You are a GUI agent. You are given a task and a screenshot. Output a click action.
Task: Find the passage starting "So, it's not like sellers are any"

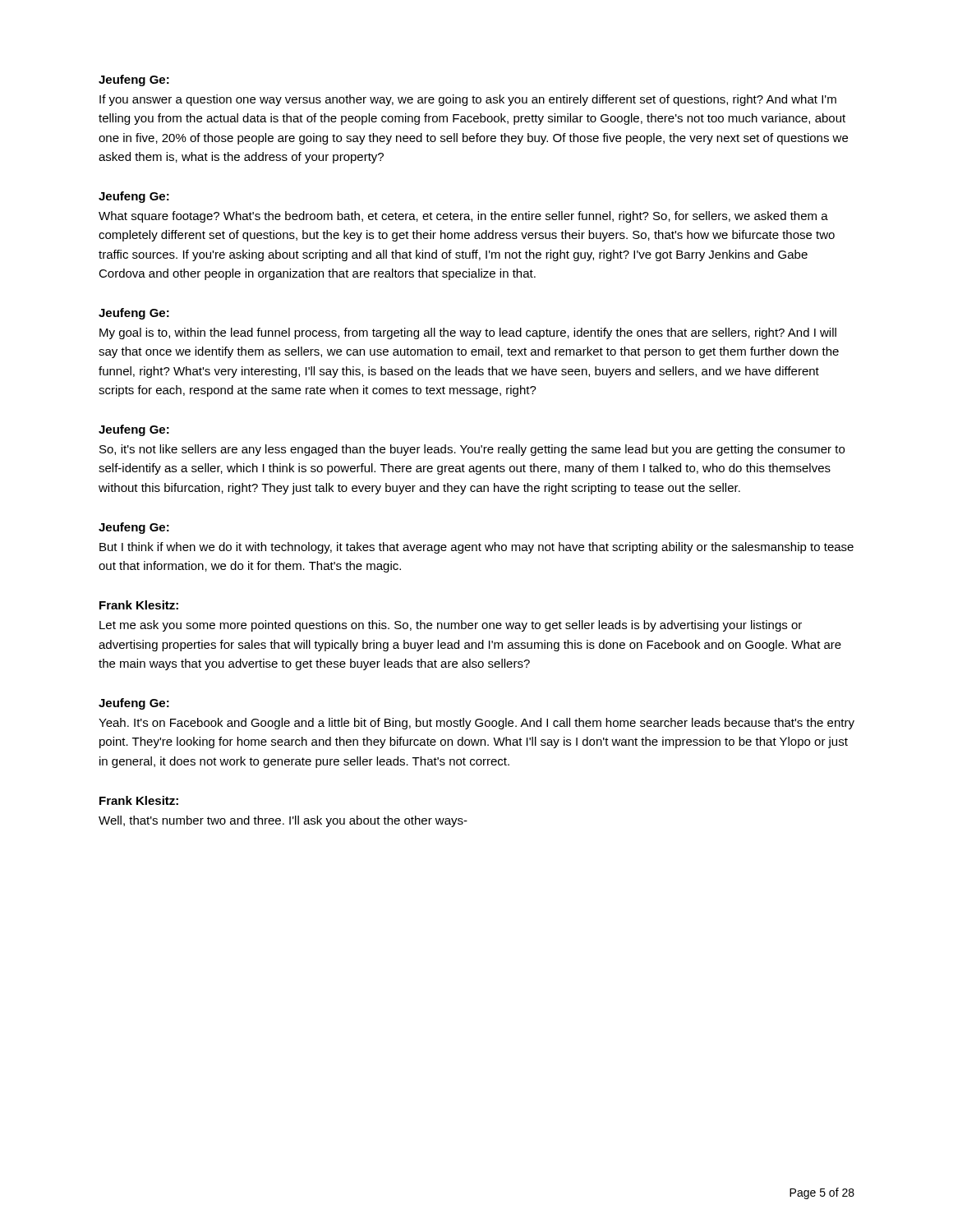[x=472, y=468]
